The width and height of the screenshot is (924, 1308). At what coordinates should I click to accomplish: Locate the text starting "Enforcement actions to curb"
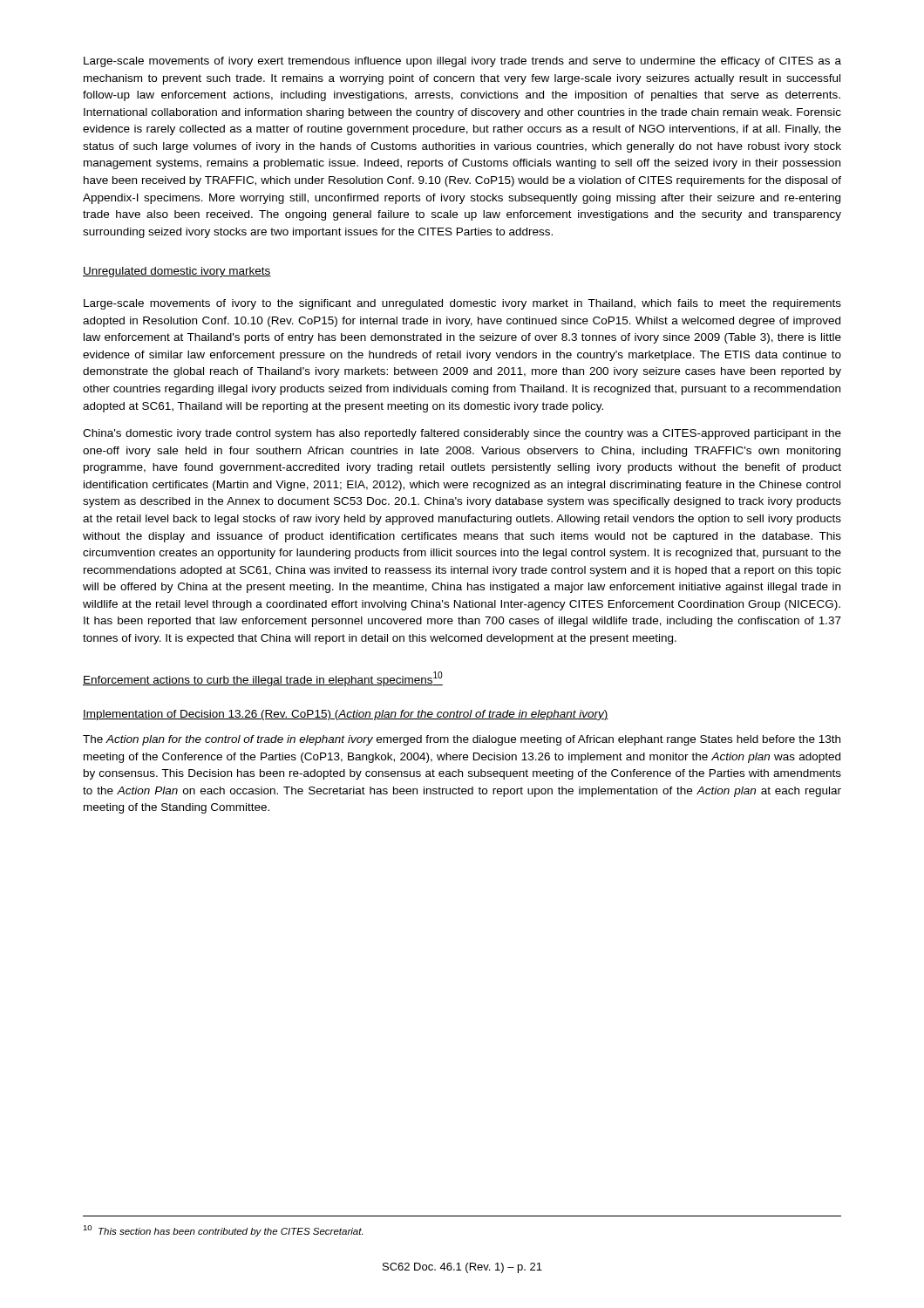[x=263, y=679]
